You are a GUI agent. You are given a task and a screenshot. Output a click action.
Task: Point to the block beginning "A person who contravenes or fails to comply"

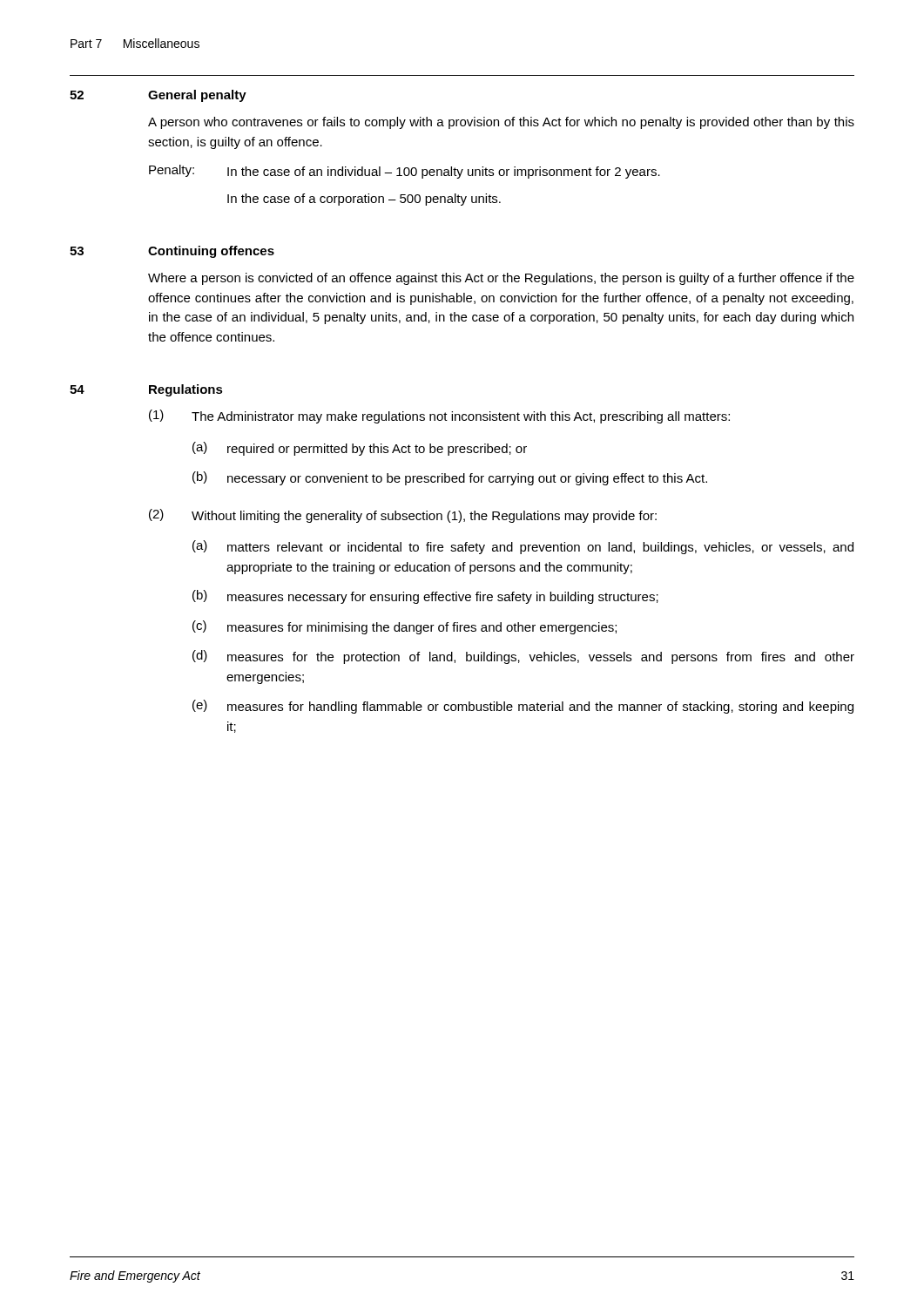coord(501,131)
